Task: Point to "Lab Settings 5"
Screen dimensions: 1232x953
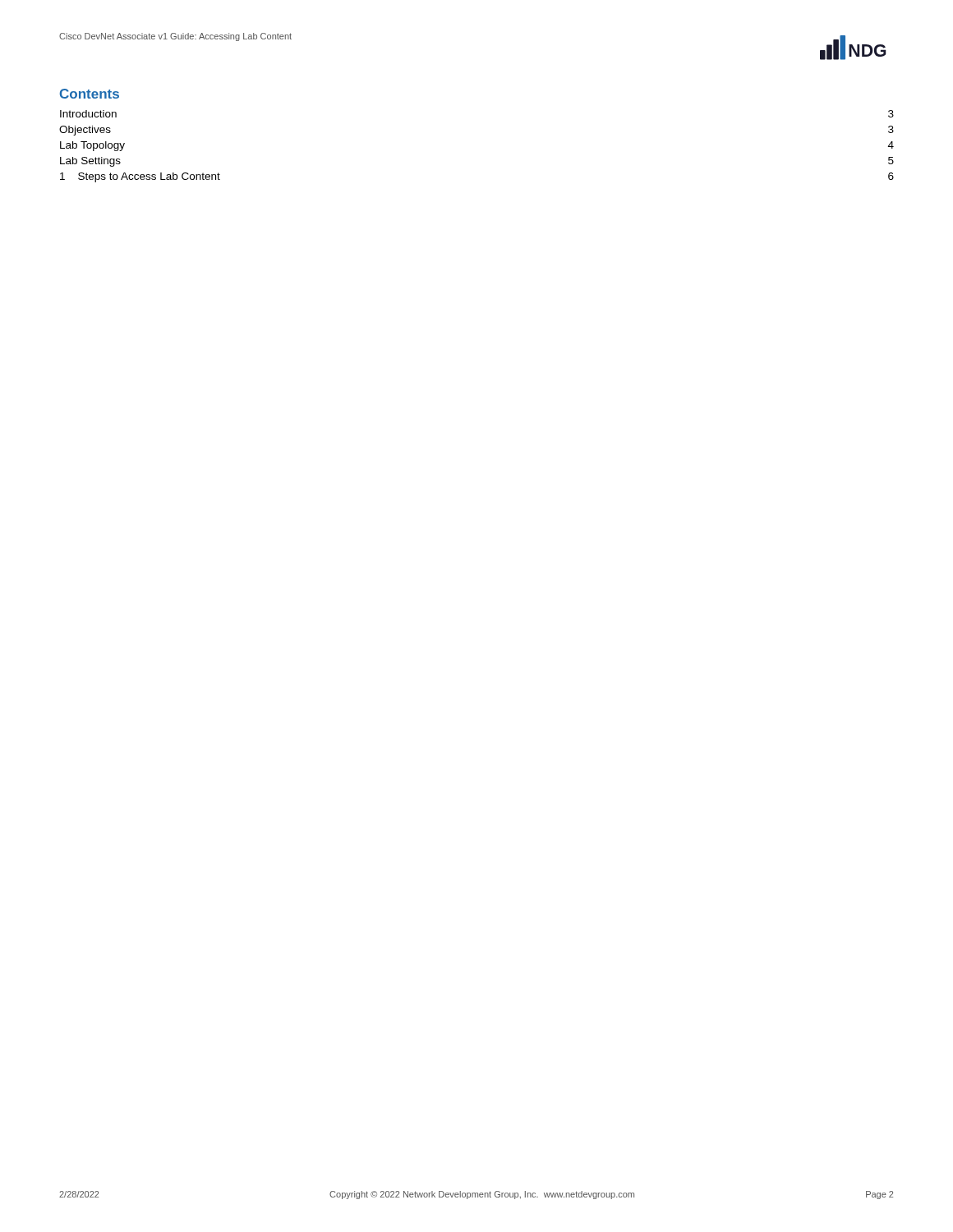Action: click(x=91, y=161)
